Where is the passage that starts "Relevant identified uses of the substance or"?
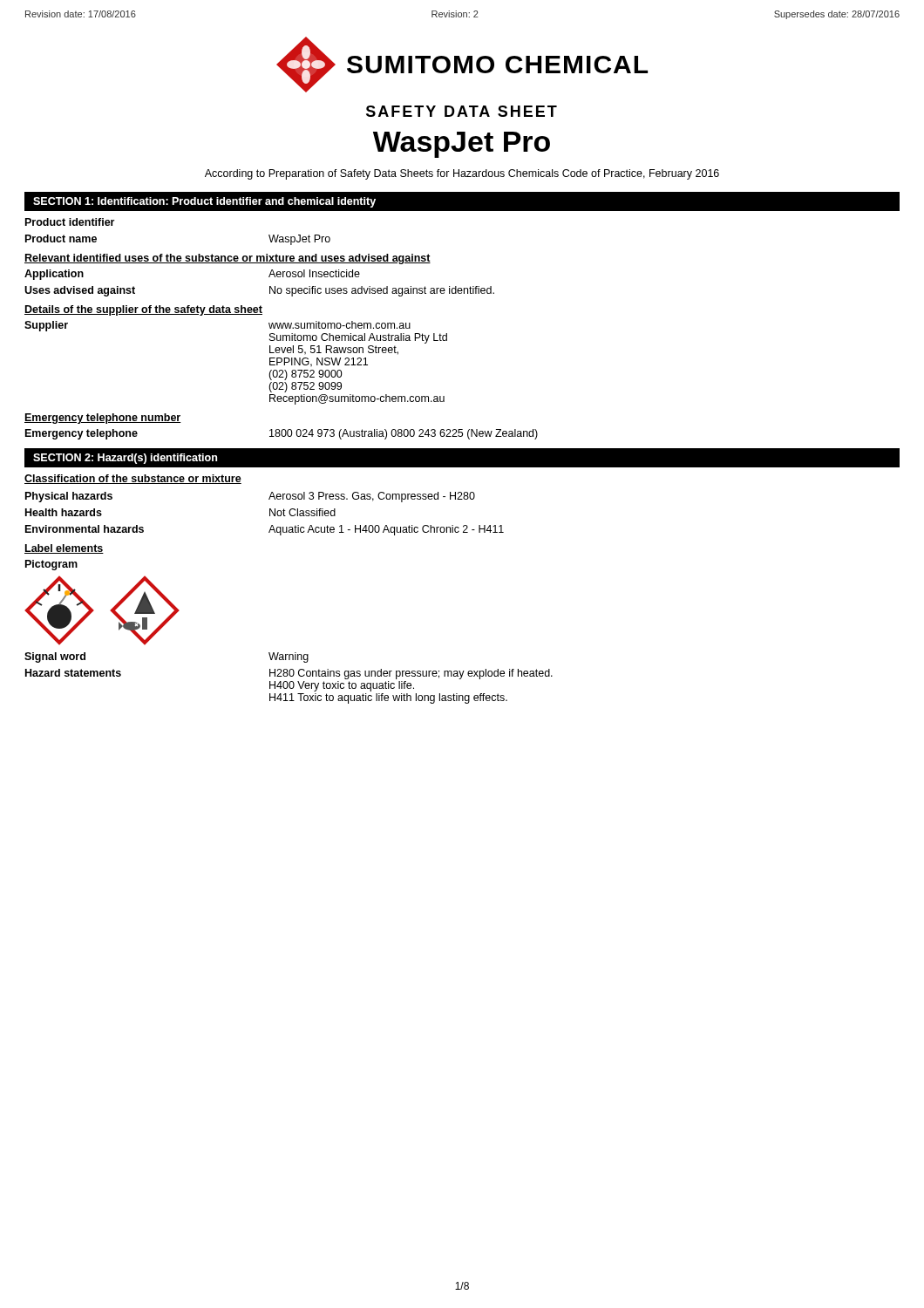 coord(227,258)
